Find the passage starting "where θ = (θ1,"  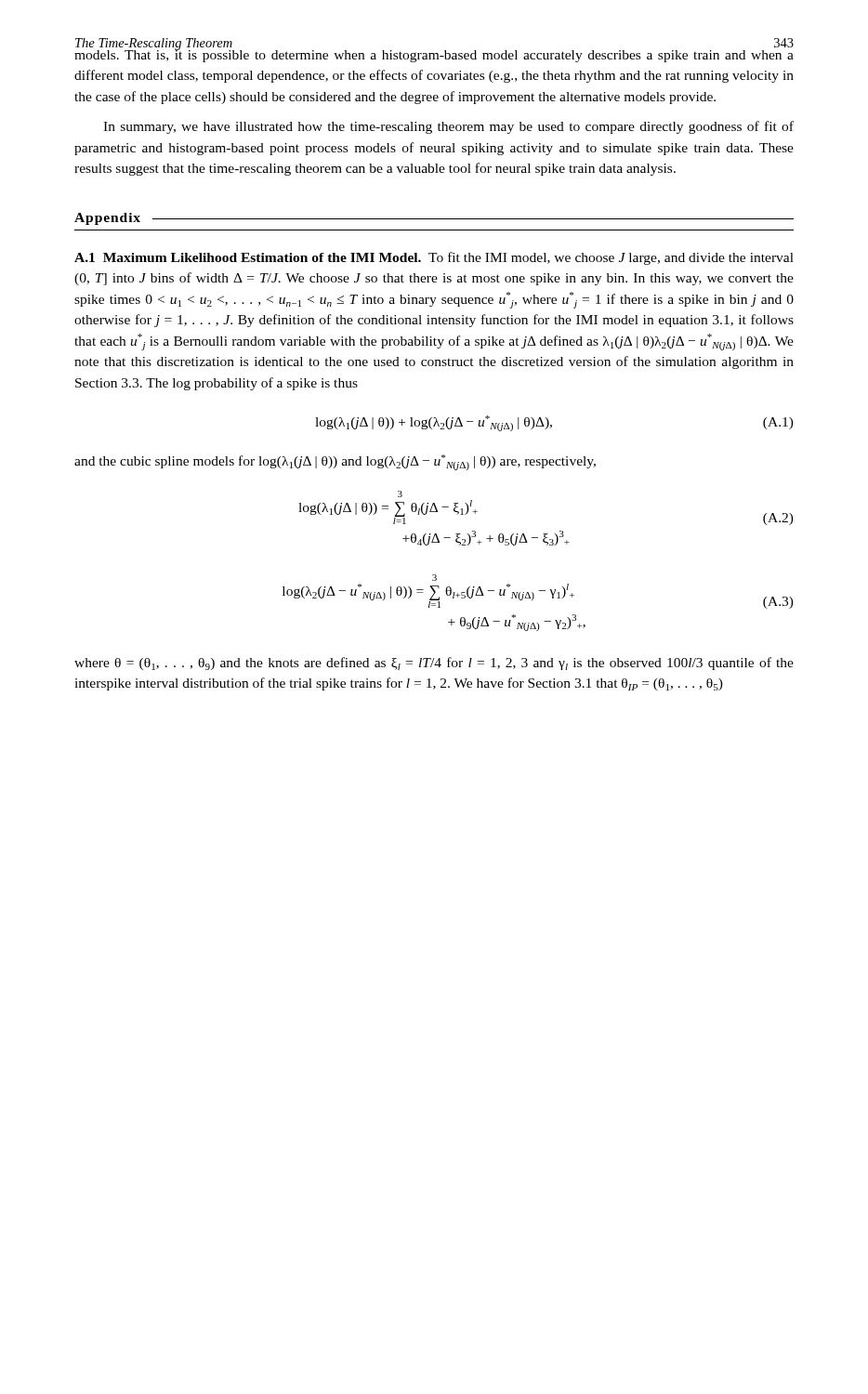pyautogui.click(x=434, y=673)
